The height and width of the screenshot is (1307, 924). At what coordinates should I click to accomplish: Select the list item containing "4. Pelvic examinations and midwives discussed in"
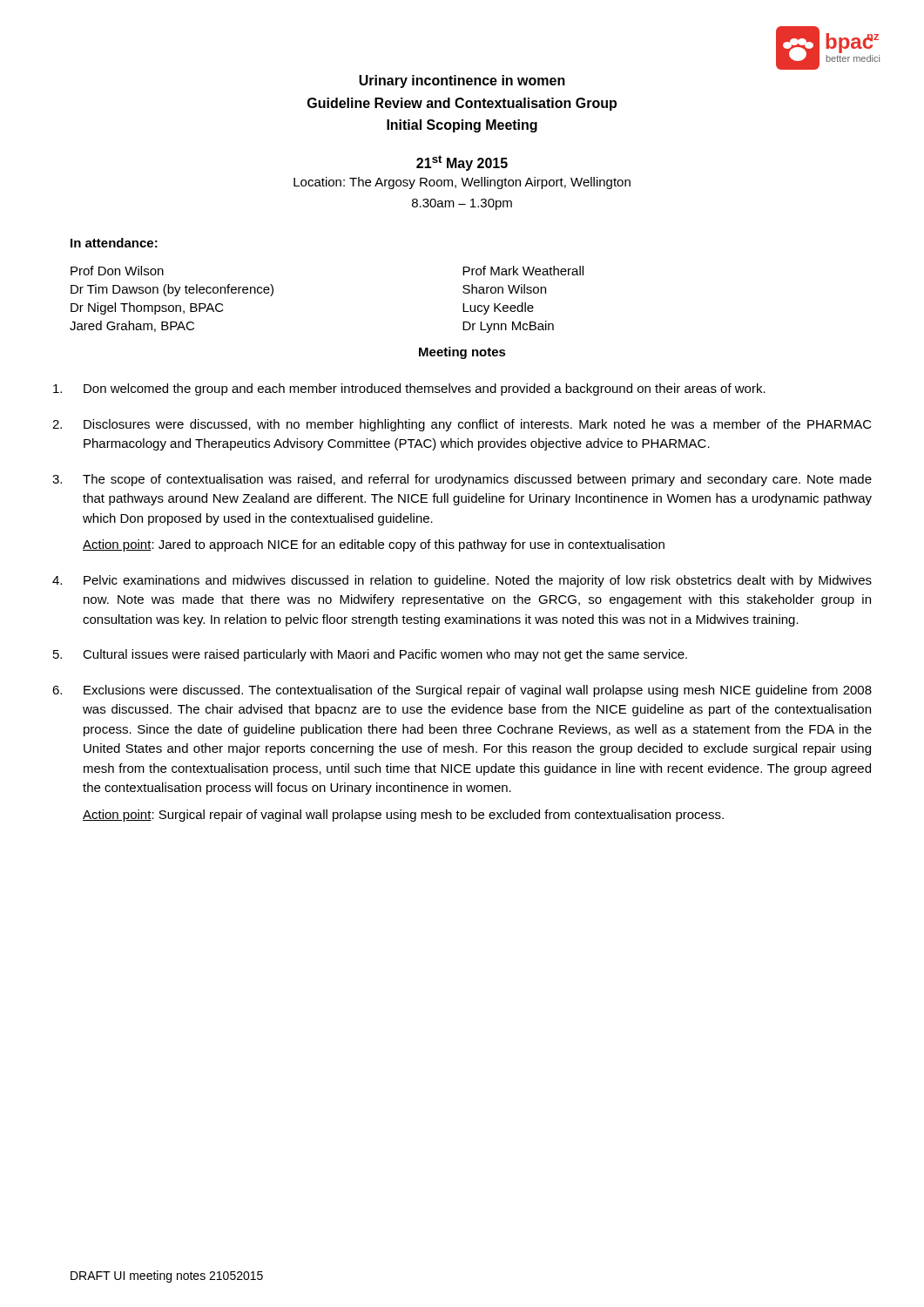coord(462,600)
